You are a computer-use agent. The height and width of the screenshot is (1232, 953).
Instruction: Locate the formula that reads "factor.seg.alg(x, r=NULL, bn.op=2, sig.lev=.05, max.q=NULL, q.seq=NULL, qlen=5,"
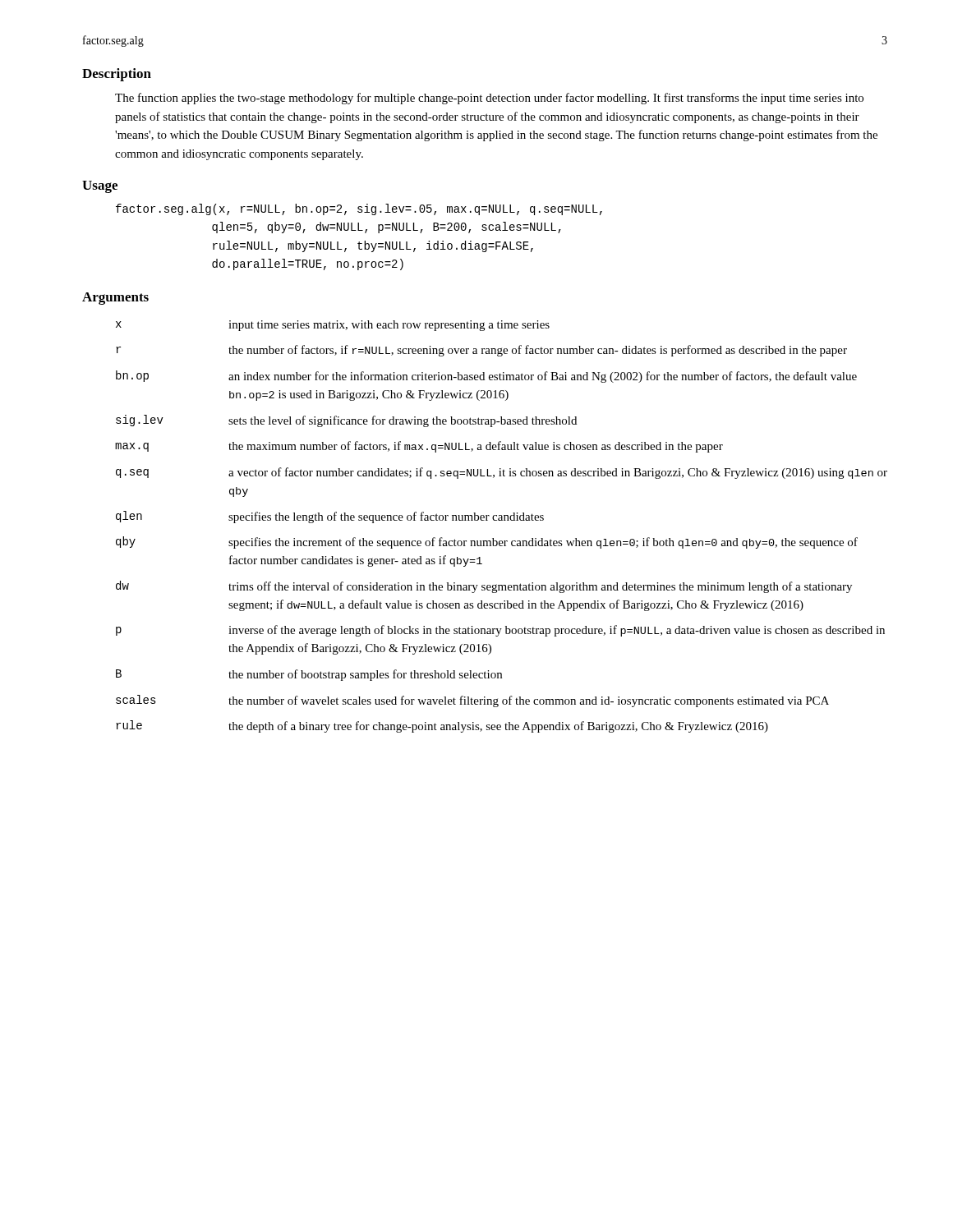coord(360,237)
